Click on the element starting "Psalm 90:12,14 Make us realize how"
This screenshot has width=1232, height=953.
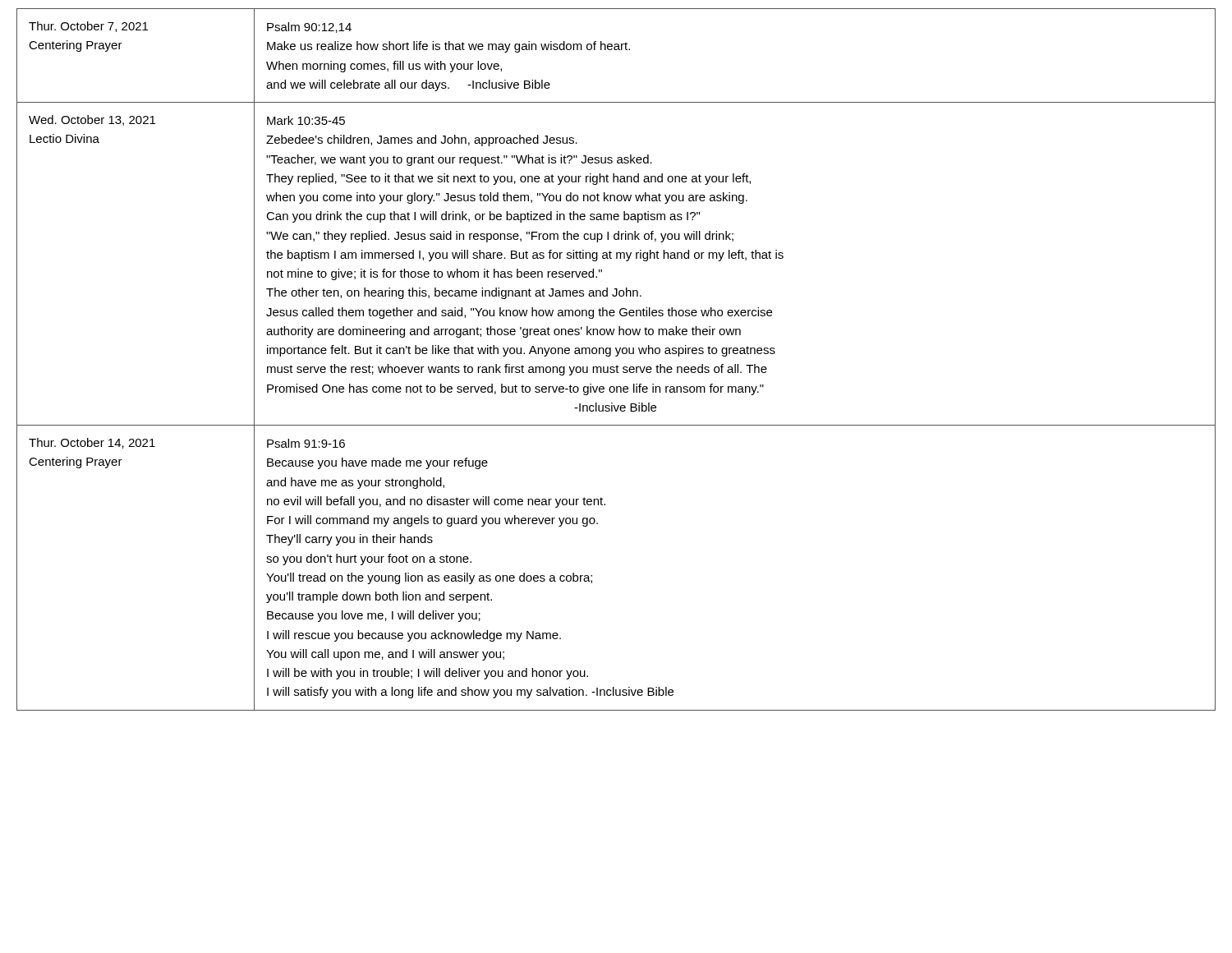449,55
